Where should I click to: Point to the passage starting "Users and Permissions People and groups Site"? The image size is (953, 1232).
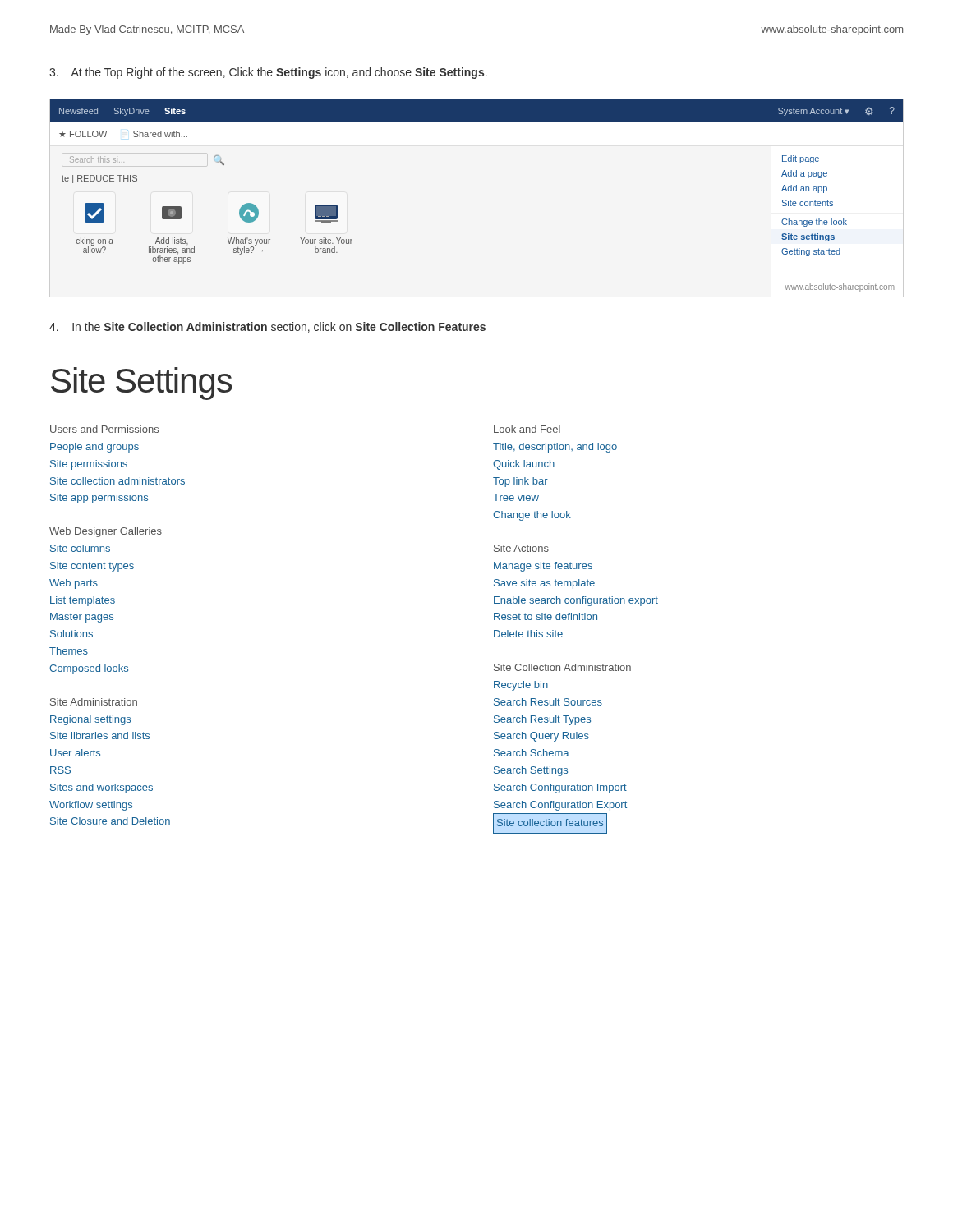[x=104, y=429]
